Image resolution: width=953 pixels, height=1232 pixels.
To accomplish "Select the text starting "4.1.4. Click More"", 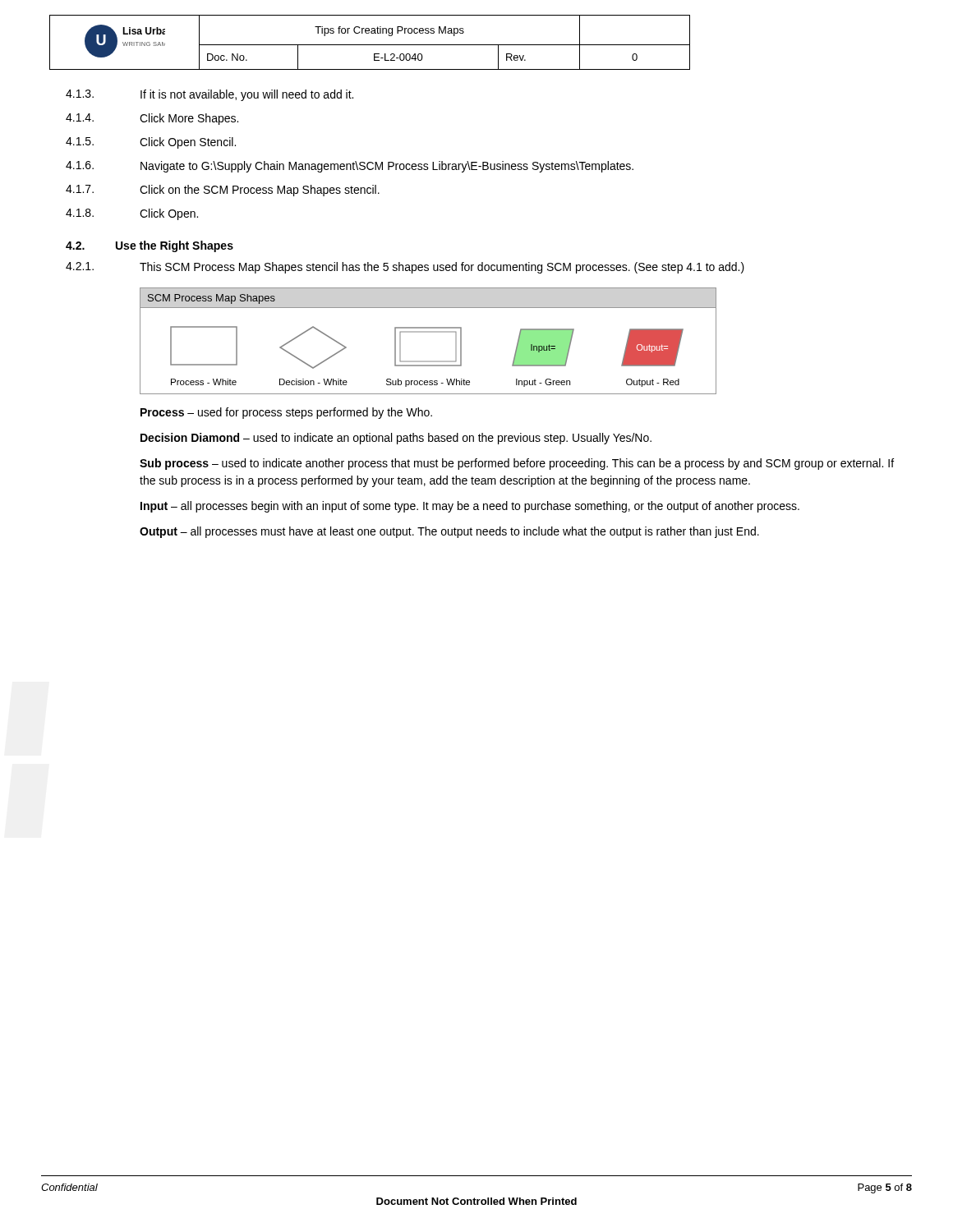I will click(x=152, y=119).
